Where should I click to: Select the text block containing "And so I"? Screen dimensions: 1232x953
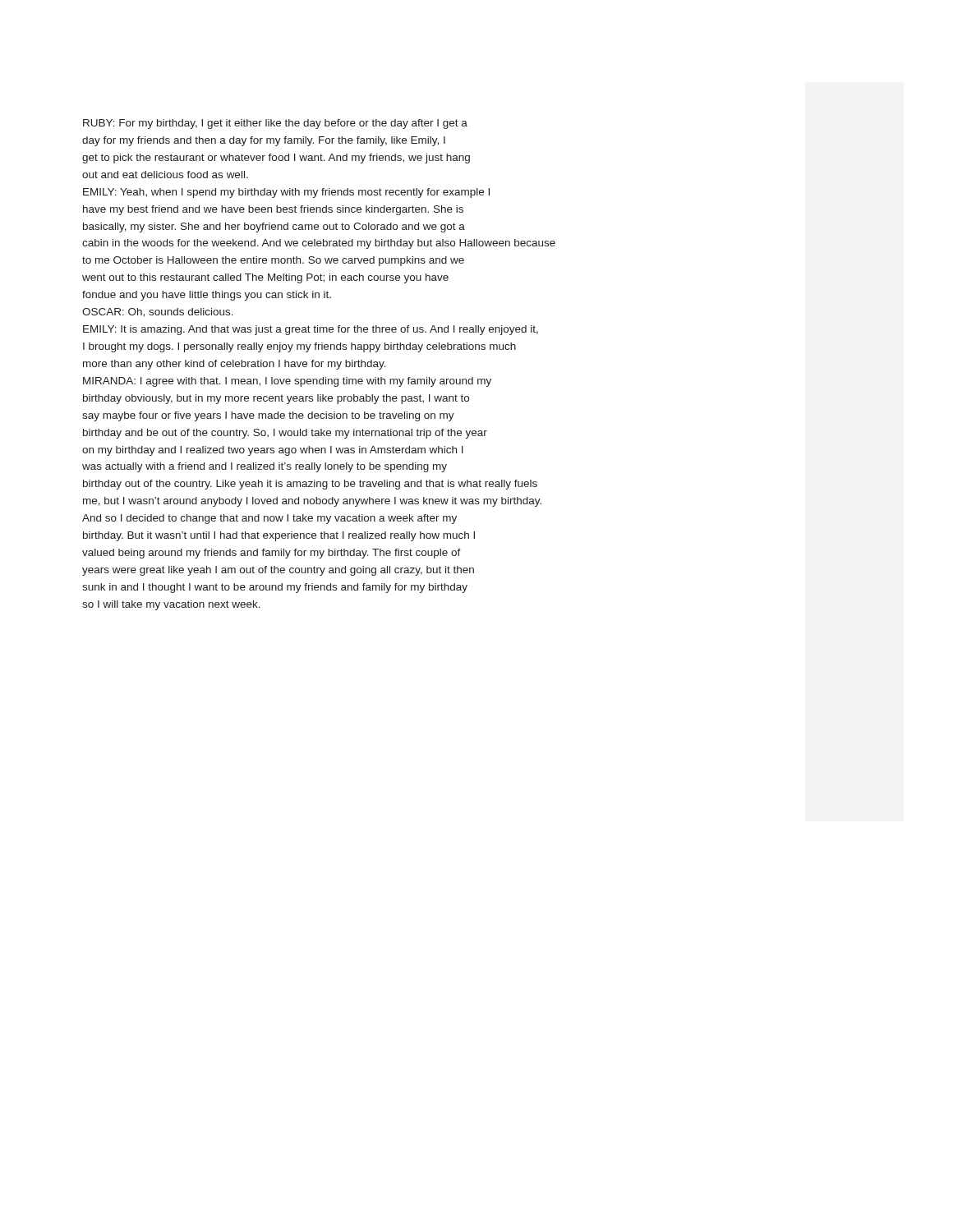click(x=279, y=561)
